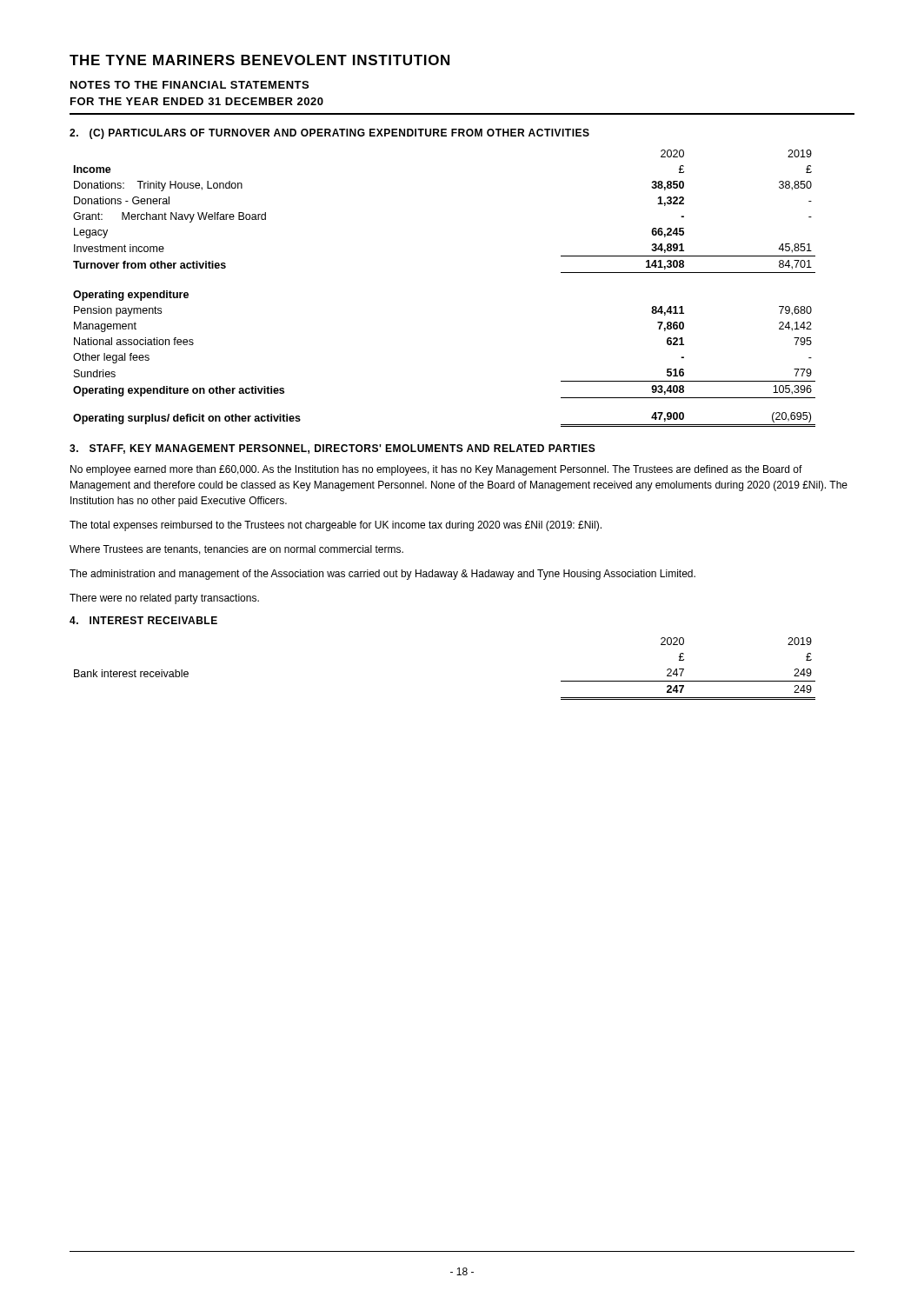The width and height of the screenshot is (924, 1304).
Task: Find the table that mentions "Turnover from other activities"
Action: coord(462,286)
